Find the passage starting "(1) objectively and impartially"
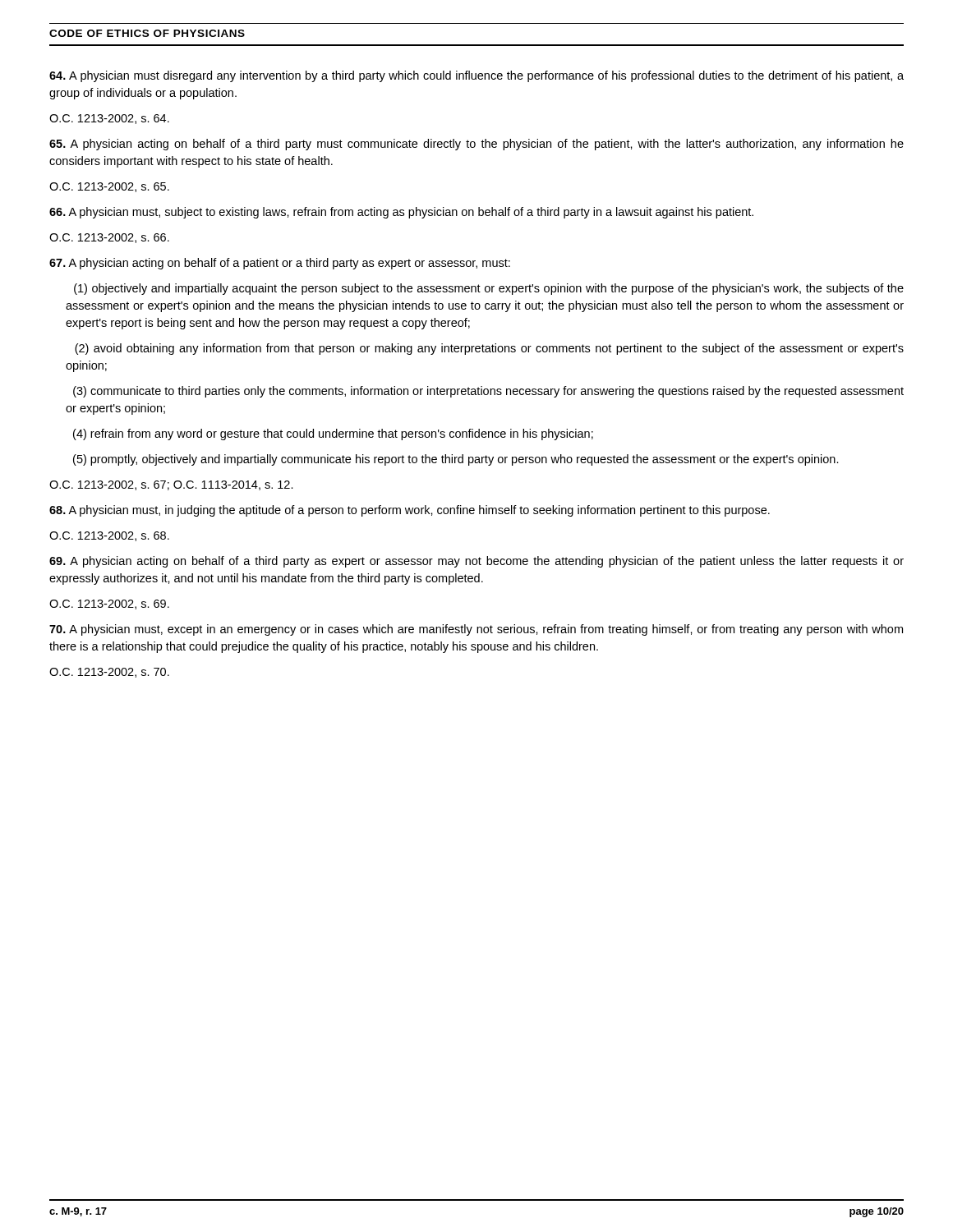The height and width of the screenshot is (1232, 953). coord(485,306)
